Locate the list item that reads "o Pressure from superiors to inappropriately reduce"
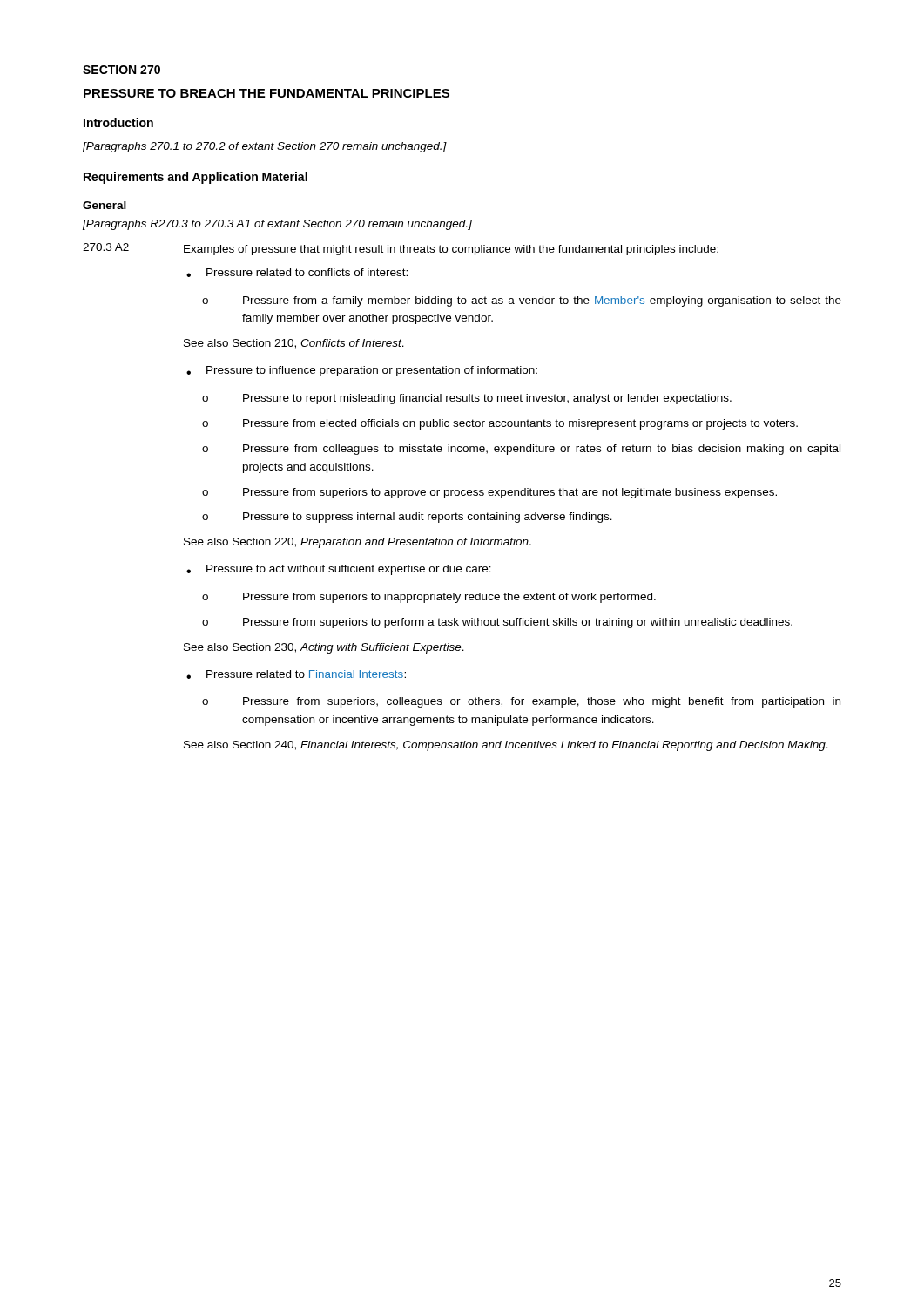The width and height of the screenshot is (924, 1307). (522, 597)
